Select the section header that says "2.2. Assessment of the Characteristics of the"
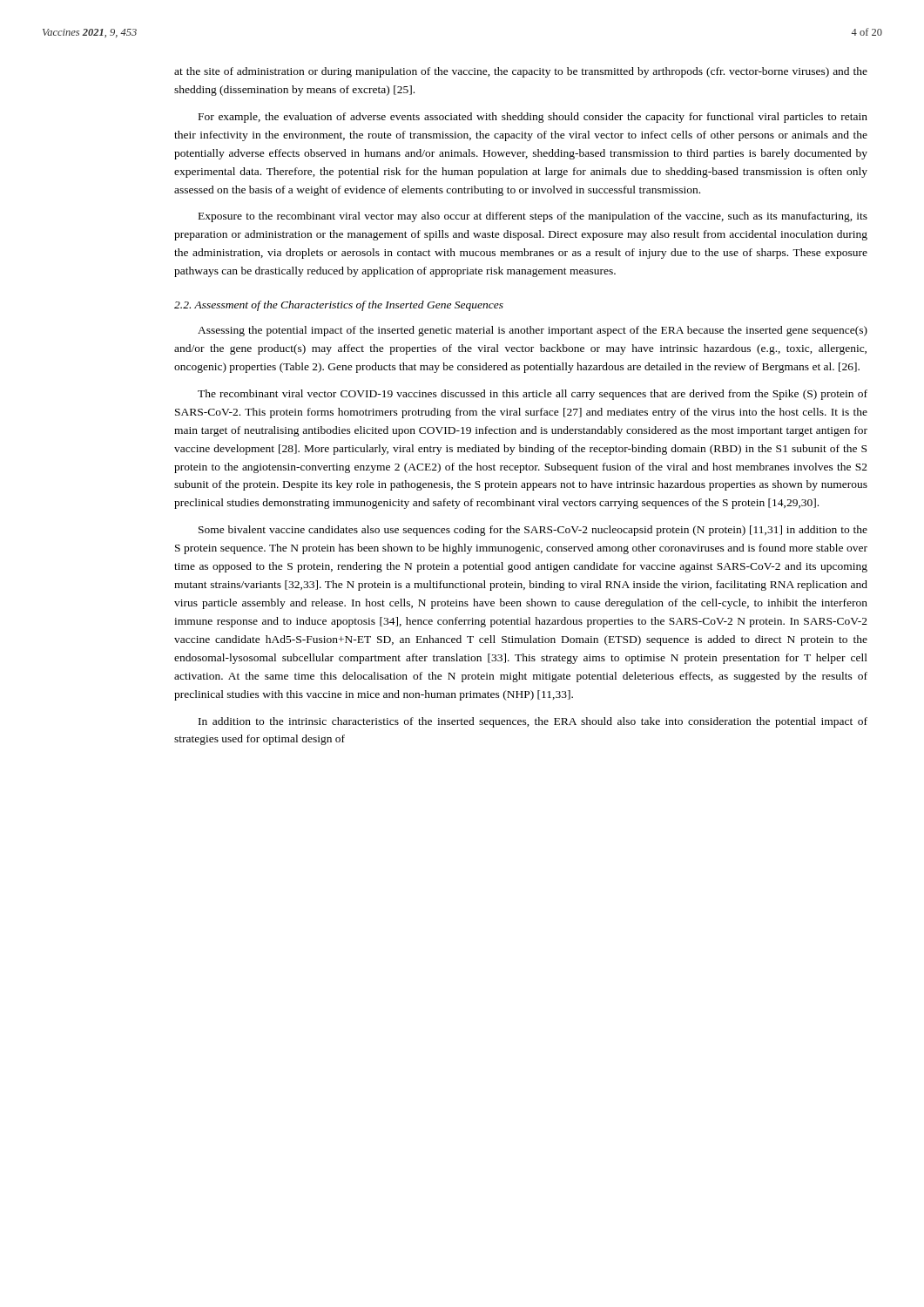The width and height of the screenshot is (924, 1307). tap(339, 305)
